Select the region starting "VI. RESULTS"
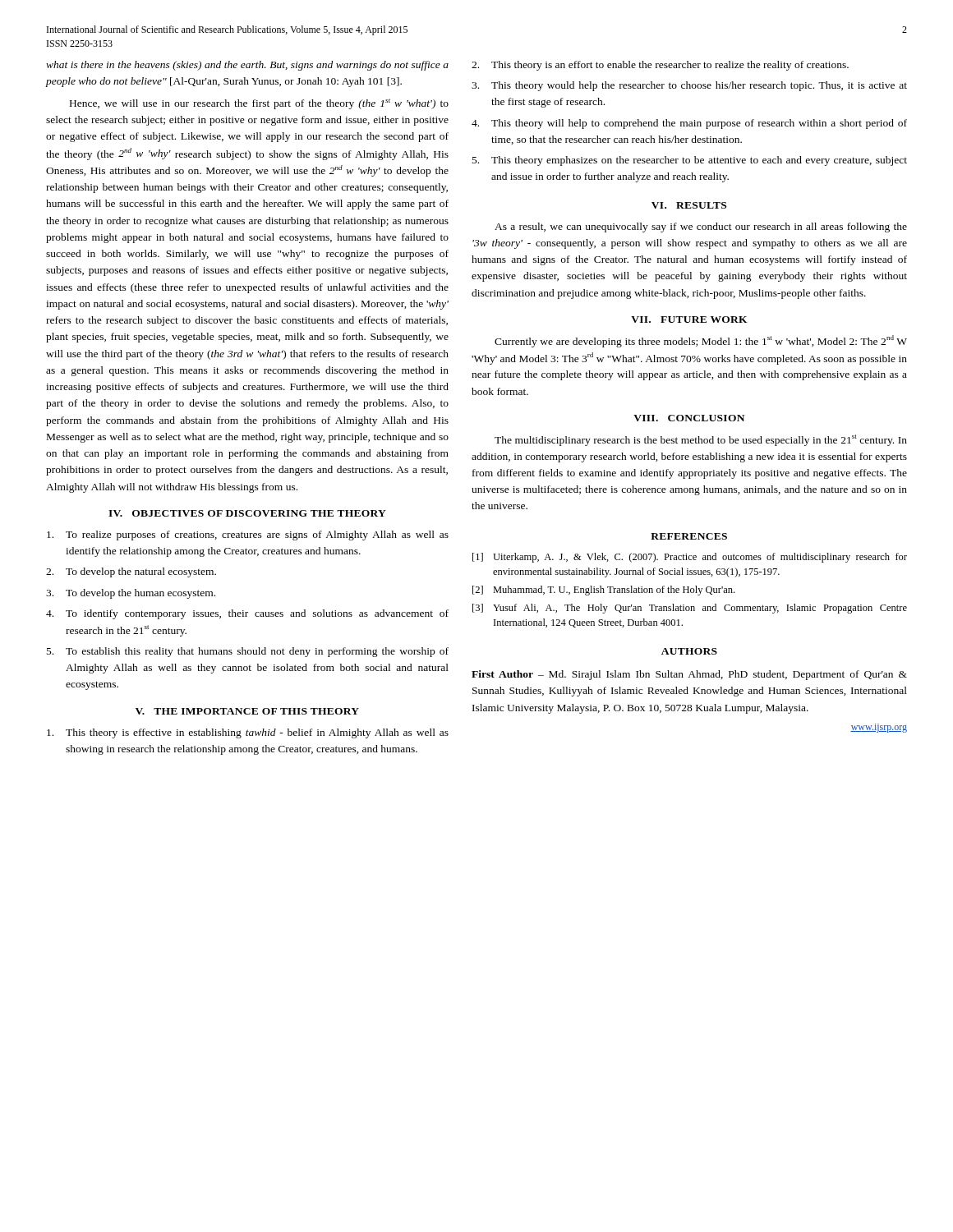 689,205
